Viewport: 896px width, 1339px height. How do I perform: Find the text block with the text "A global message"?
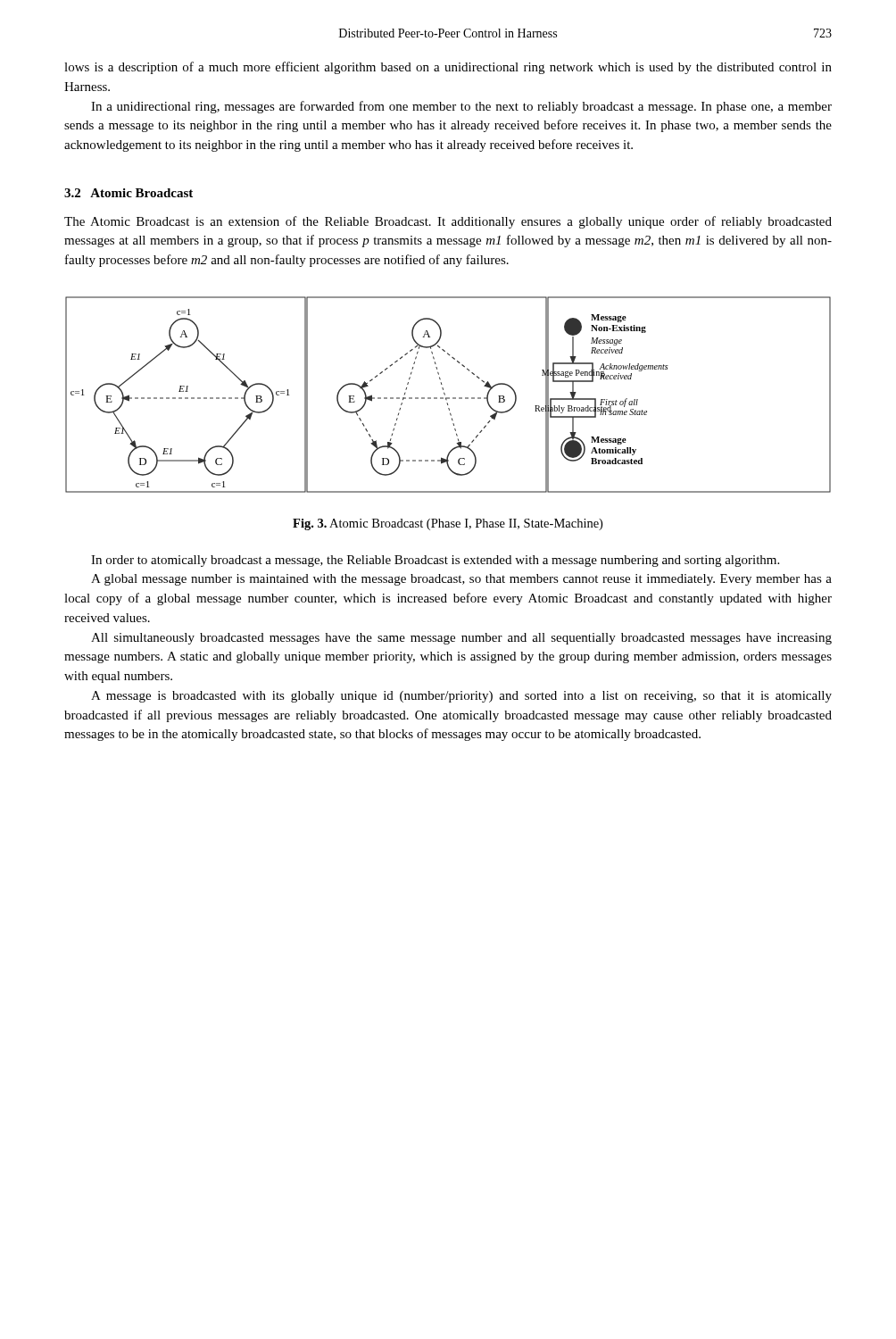(x=448, y=599)
